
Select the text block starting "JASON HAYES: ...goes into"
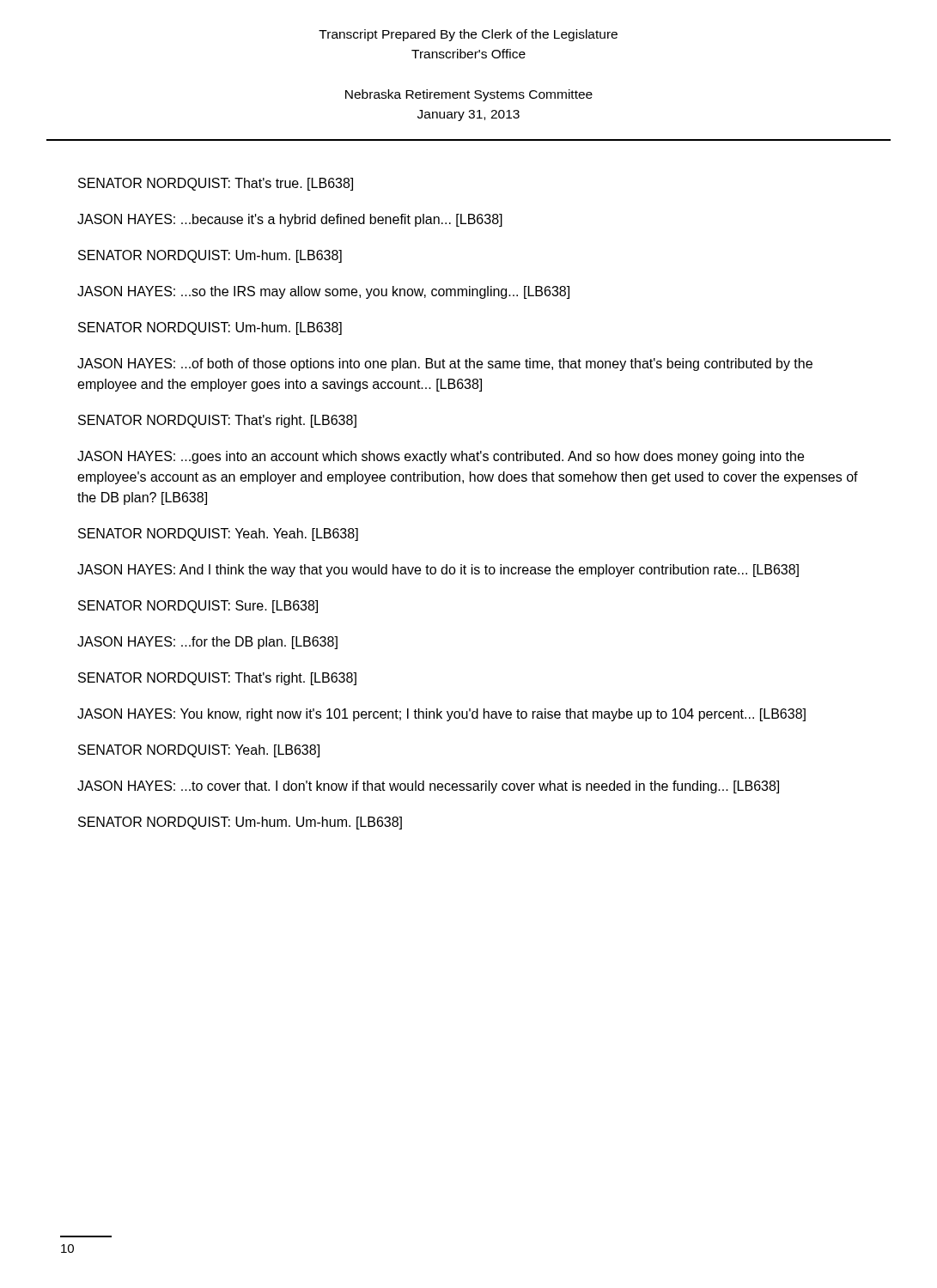467,477
